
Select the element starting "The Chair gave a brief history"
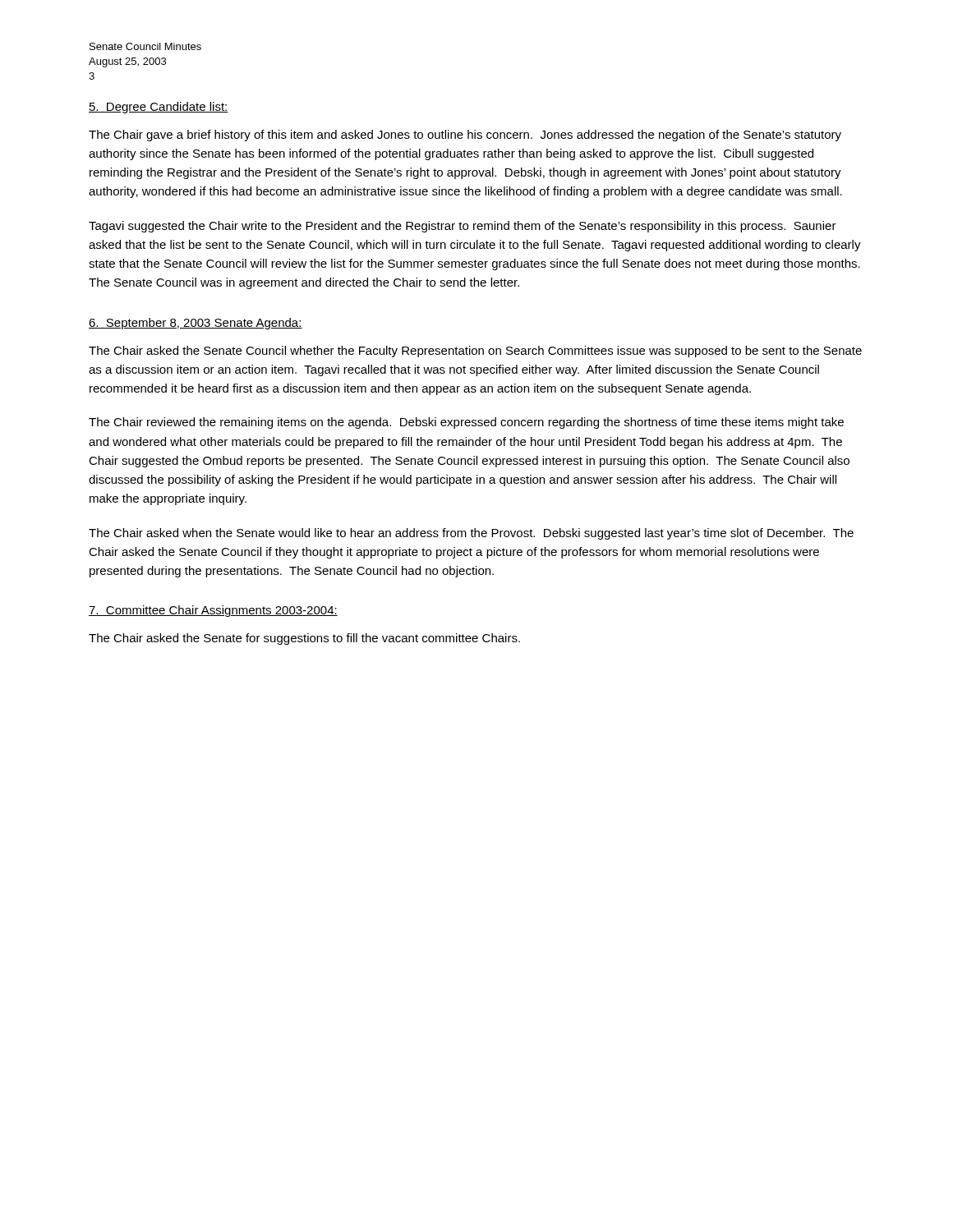[466, 163]
